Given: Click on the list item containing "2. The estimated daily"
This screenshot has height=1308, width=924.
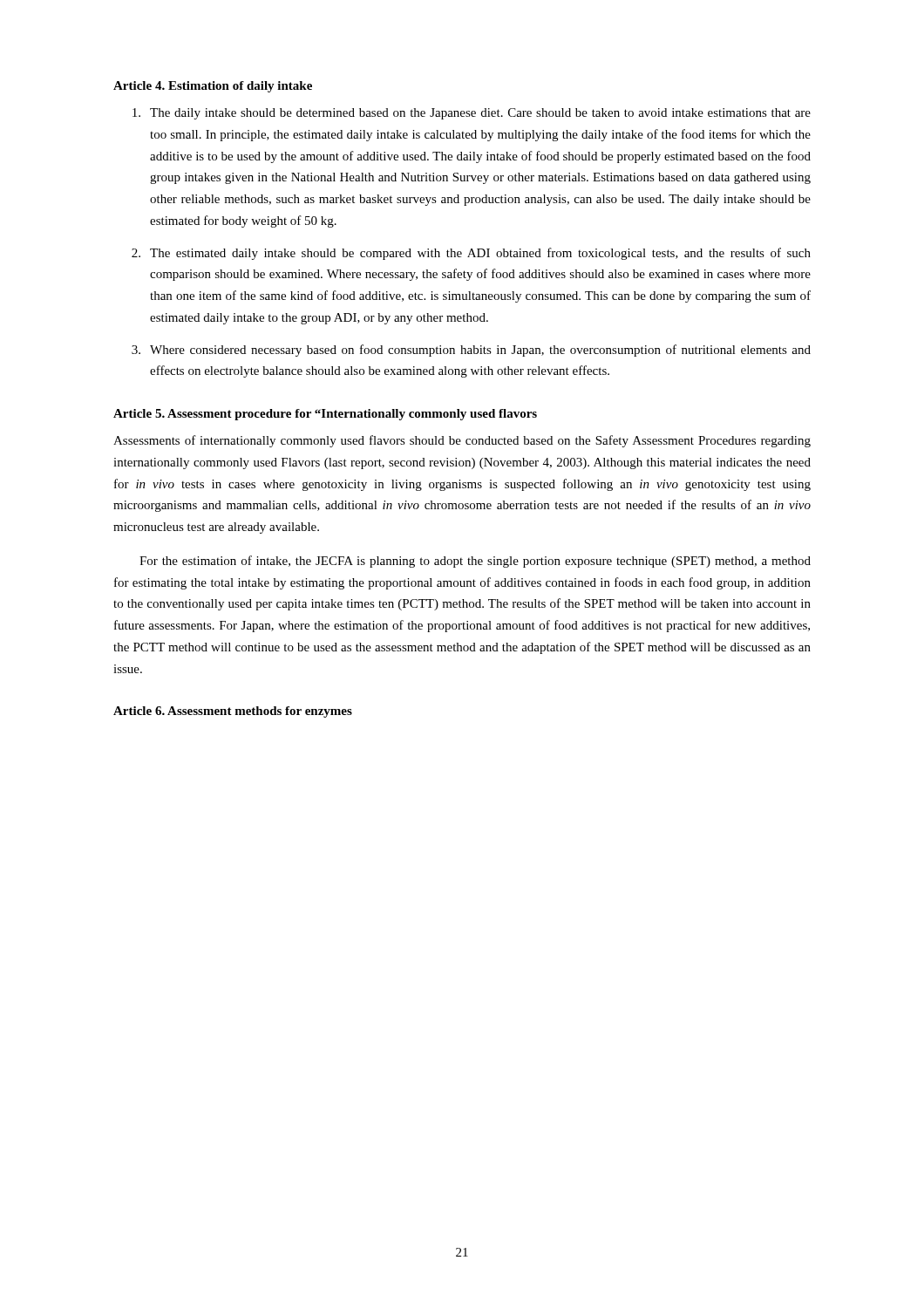Looking at the screenshot, I should [x=462, y=285].
